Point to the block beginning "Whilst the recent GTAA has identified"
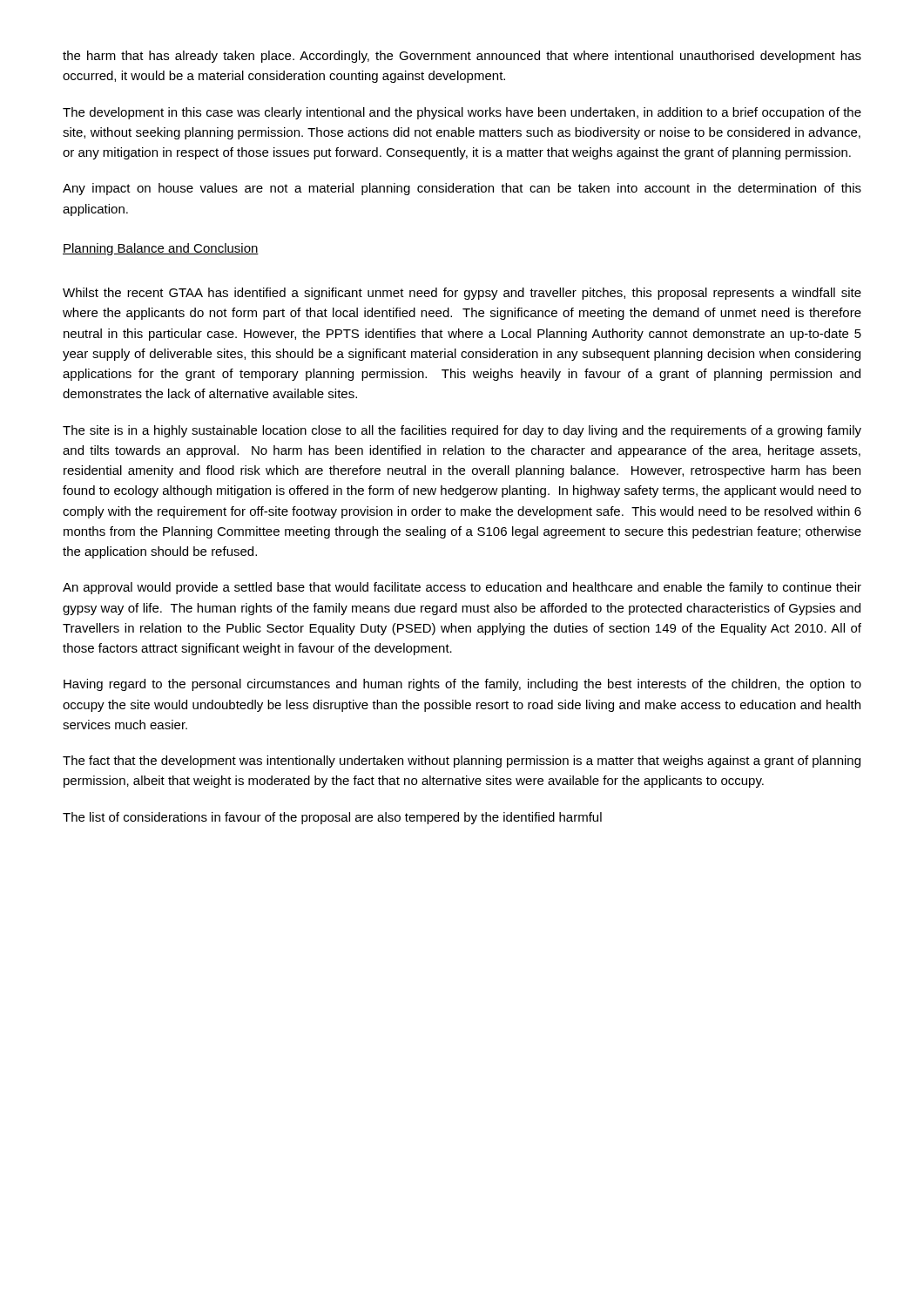The height and width of the screenshot is (1307, 924). pyautogui.click(x=462, y=343)
